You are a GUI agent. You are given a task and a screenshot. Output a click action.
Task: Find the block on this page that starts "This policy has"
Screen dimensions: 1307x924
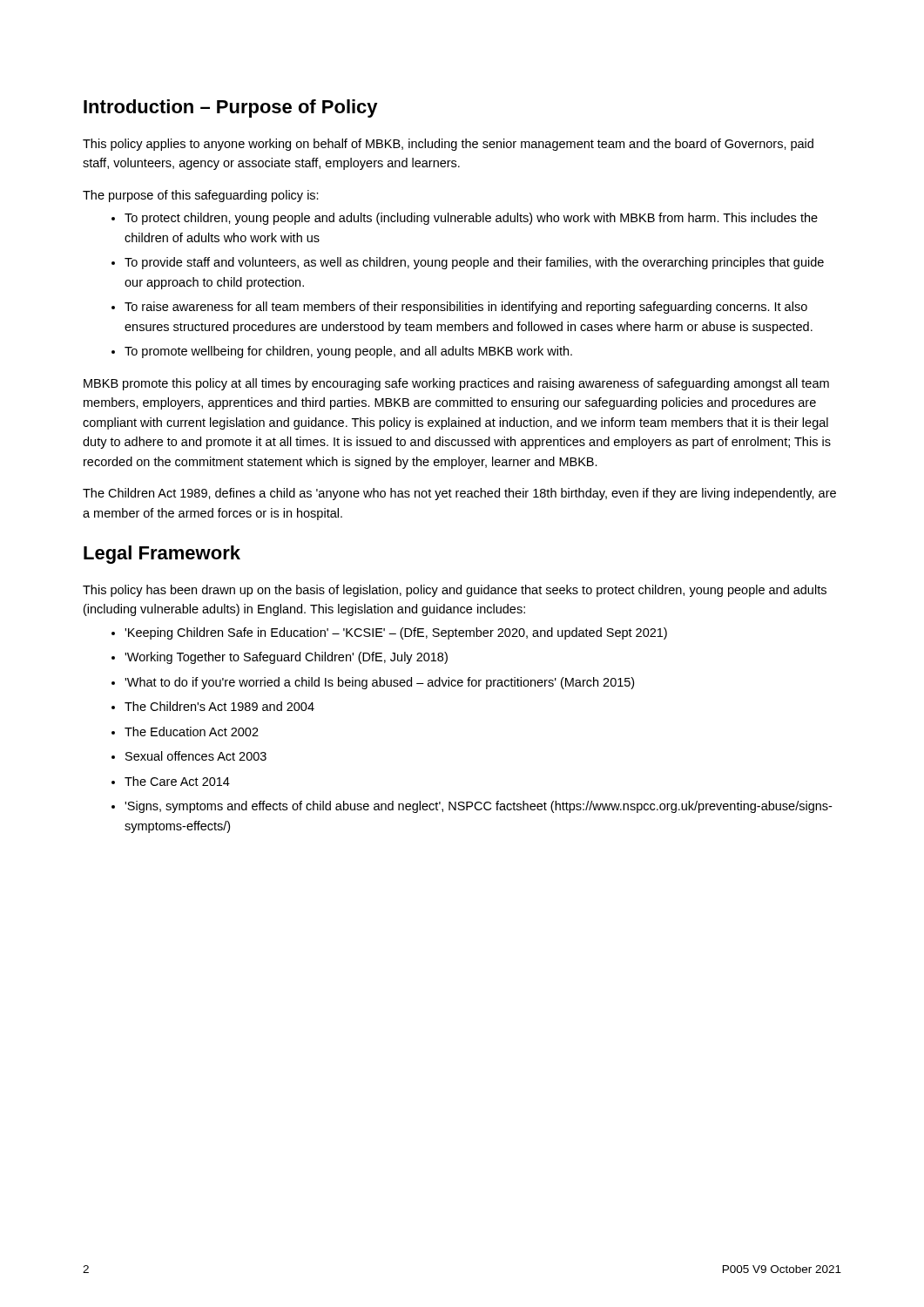pos(455,600)
